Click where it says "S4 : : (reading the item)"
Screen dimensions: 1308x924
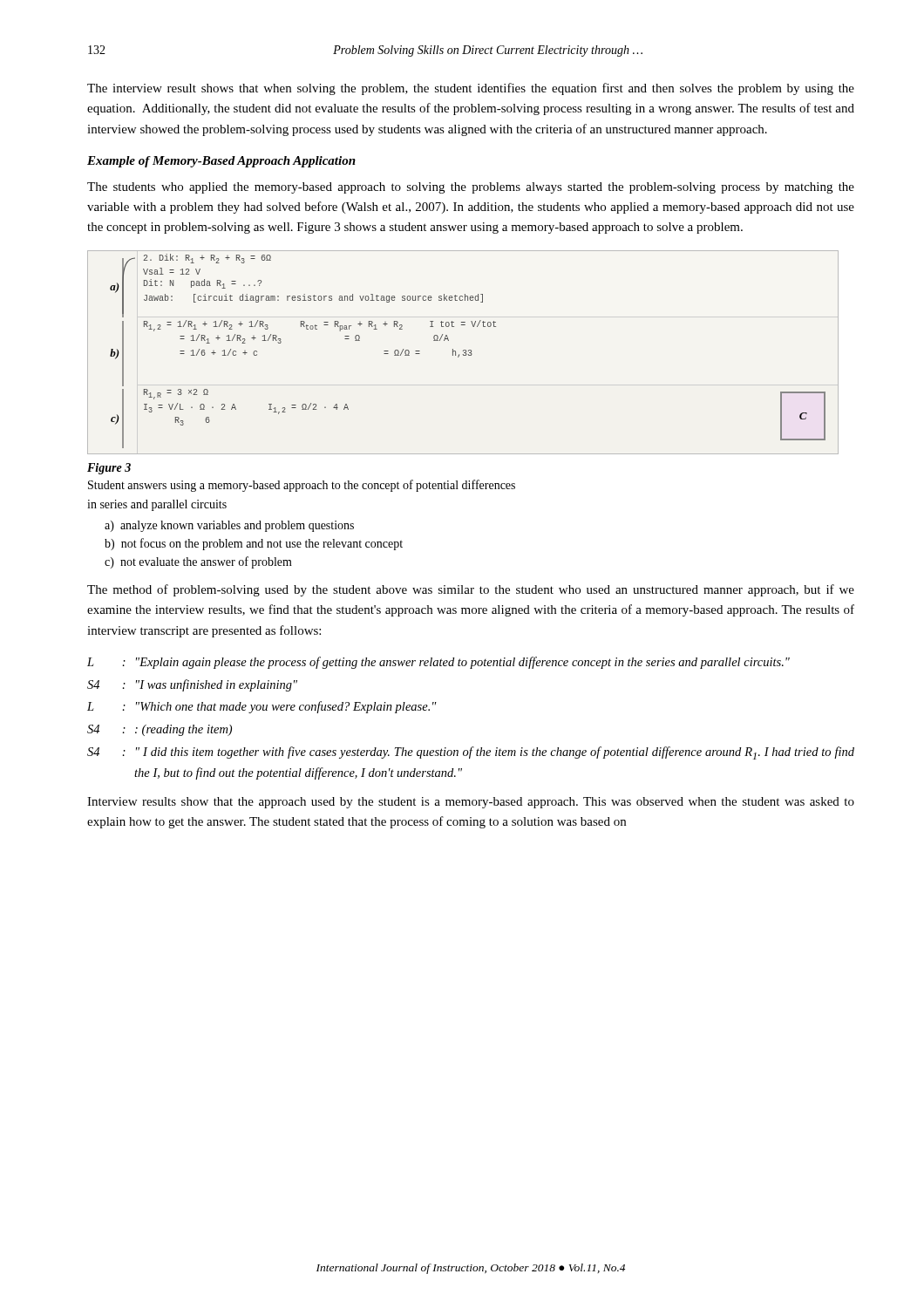pyautogui.click(x=160, y=730)
